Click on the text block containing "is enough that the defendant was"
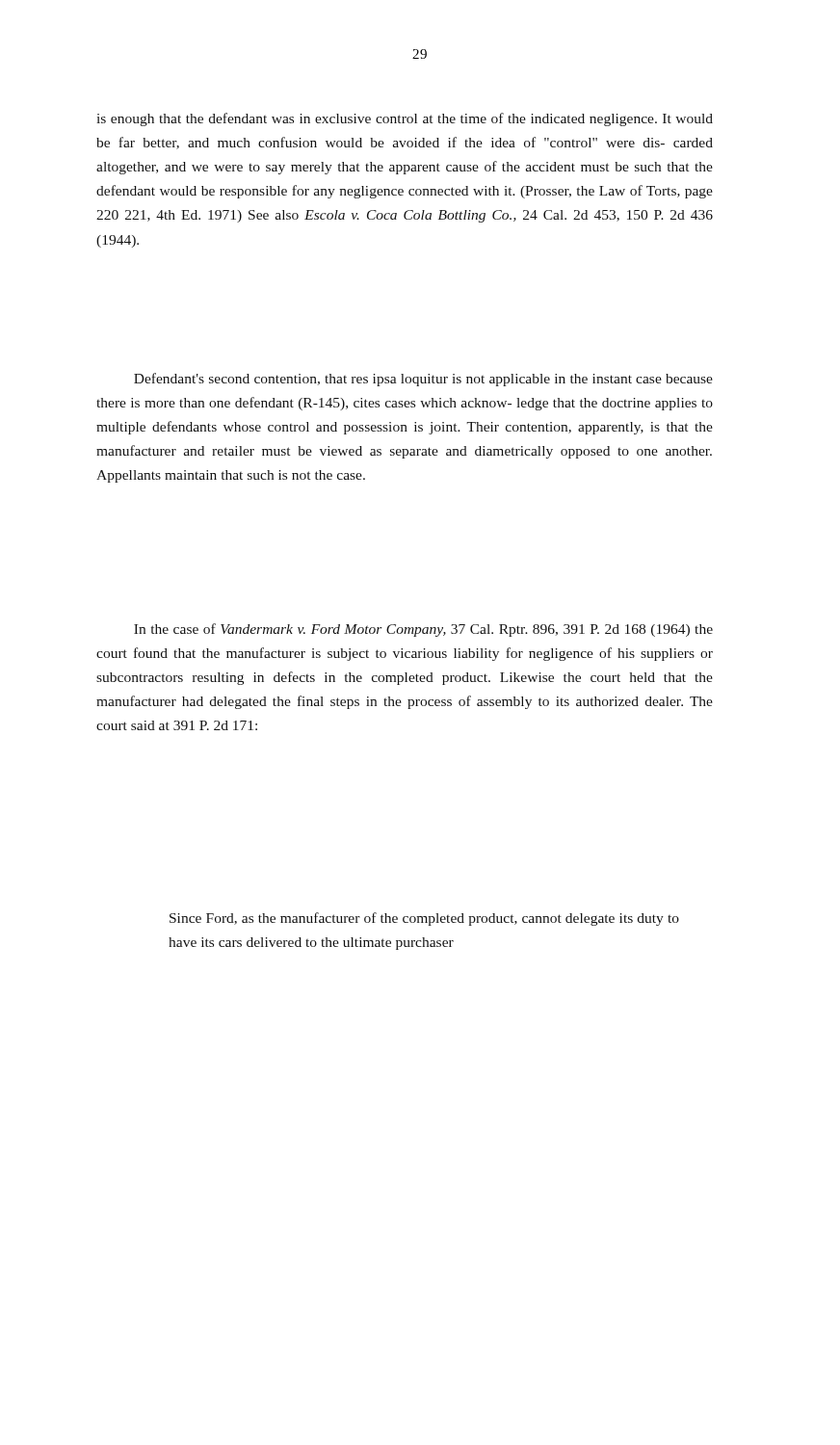Viewport: 840px width, 1445px height. tap(405, 178)
